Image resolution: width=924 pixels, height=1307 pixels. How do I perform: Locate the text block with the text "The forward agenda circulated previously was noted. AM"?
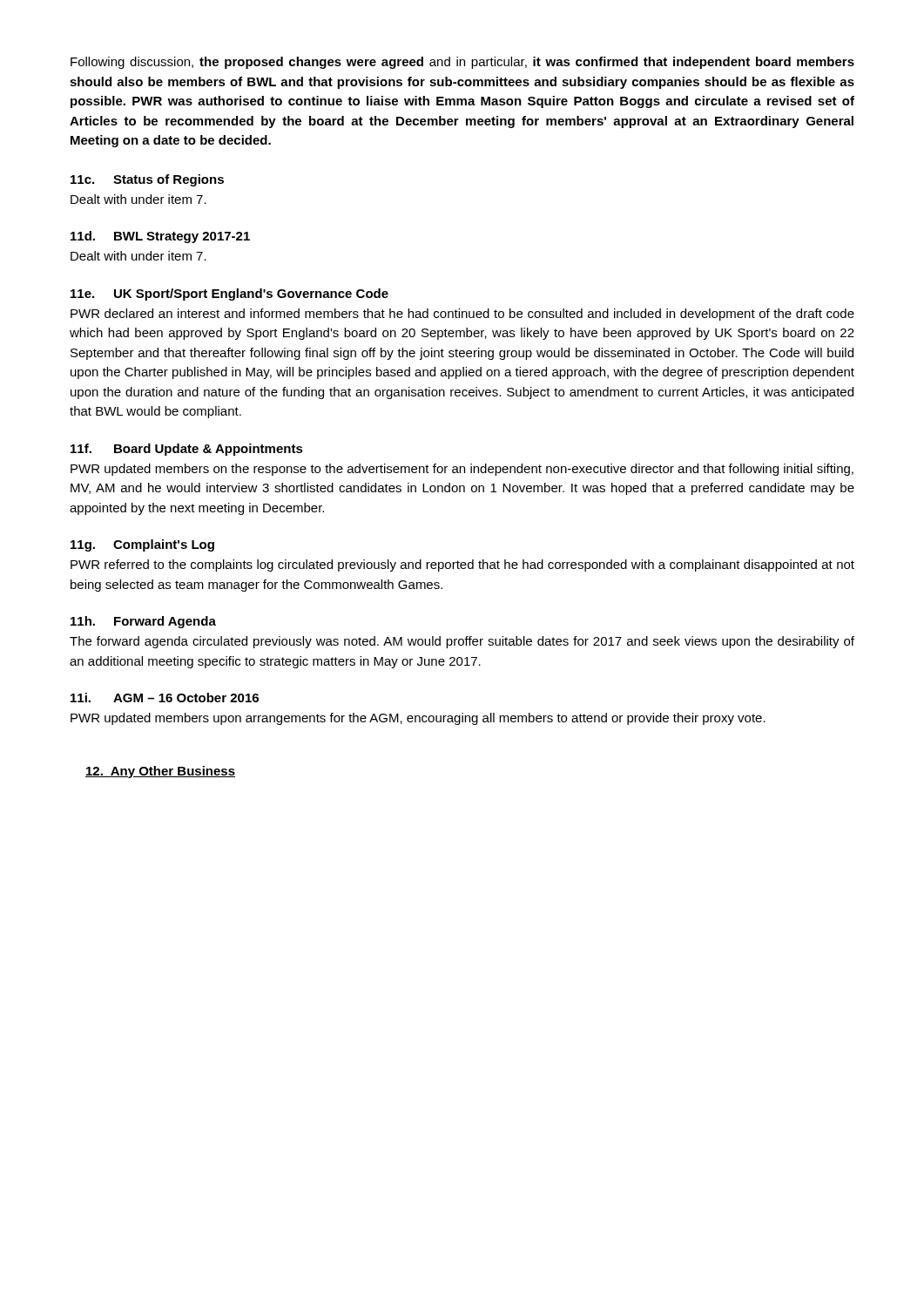462,651
